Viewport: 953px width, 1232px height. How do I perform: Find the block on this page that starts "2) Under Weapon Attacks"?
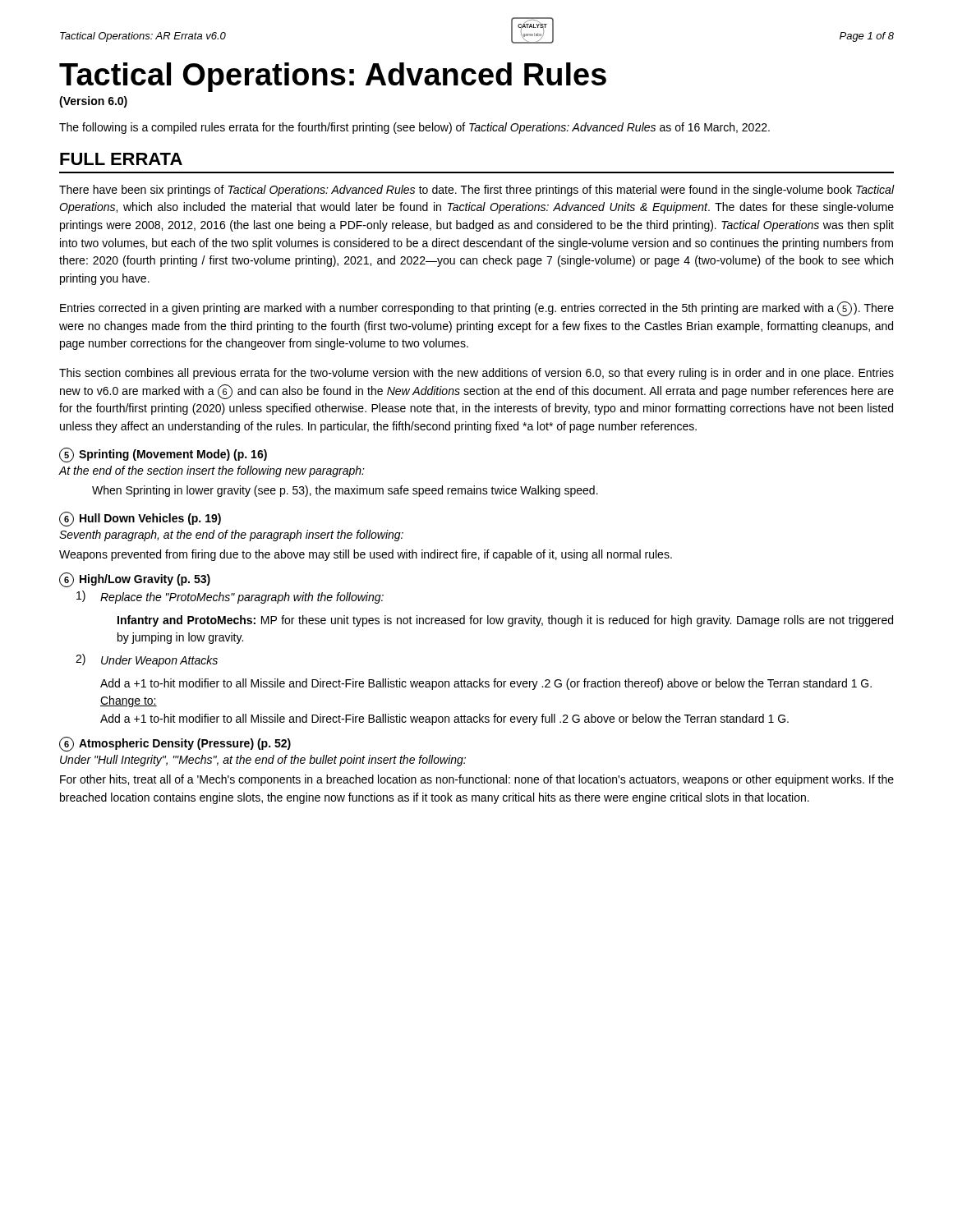point(485,690)
